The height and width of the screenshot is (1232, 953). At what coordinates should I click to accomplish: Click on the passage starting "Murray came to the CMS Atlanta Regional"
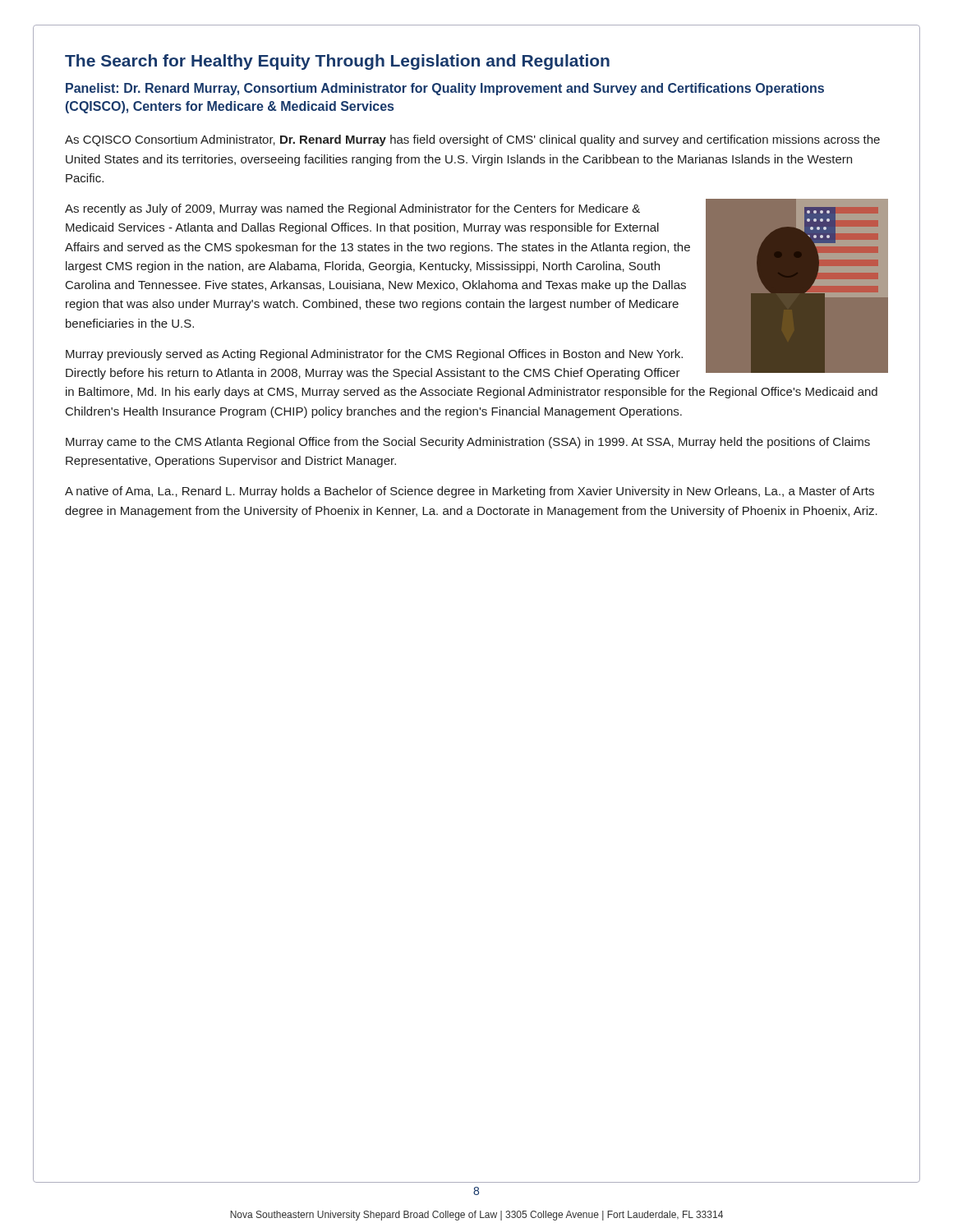click(x=468, y=451)
